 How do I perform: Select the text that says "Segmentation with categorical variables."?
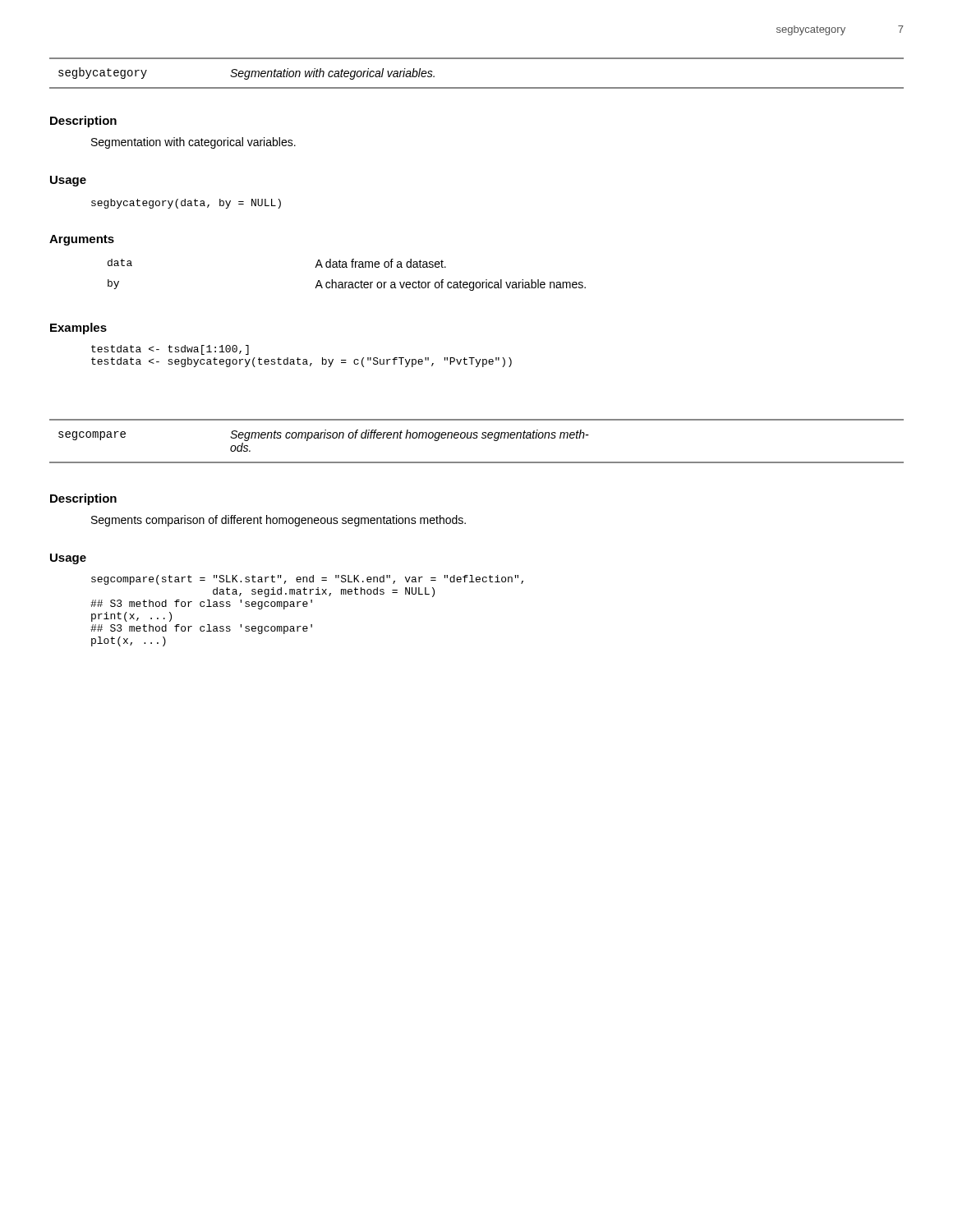coord(193,142)
